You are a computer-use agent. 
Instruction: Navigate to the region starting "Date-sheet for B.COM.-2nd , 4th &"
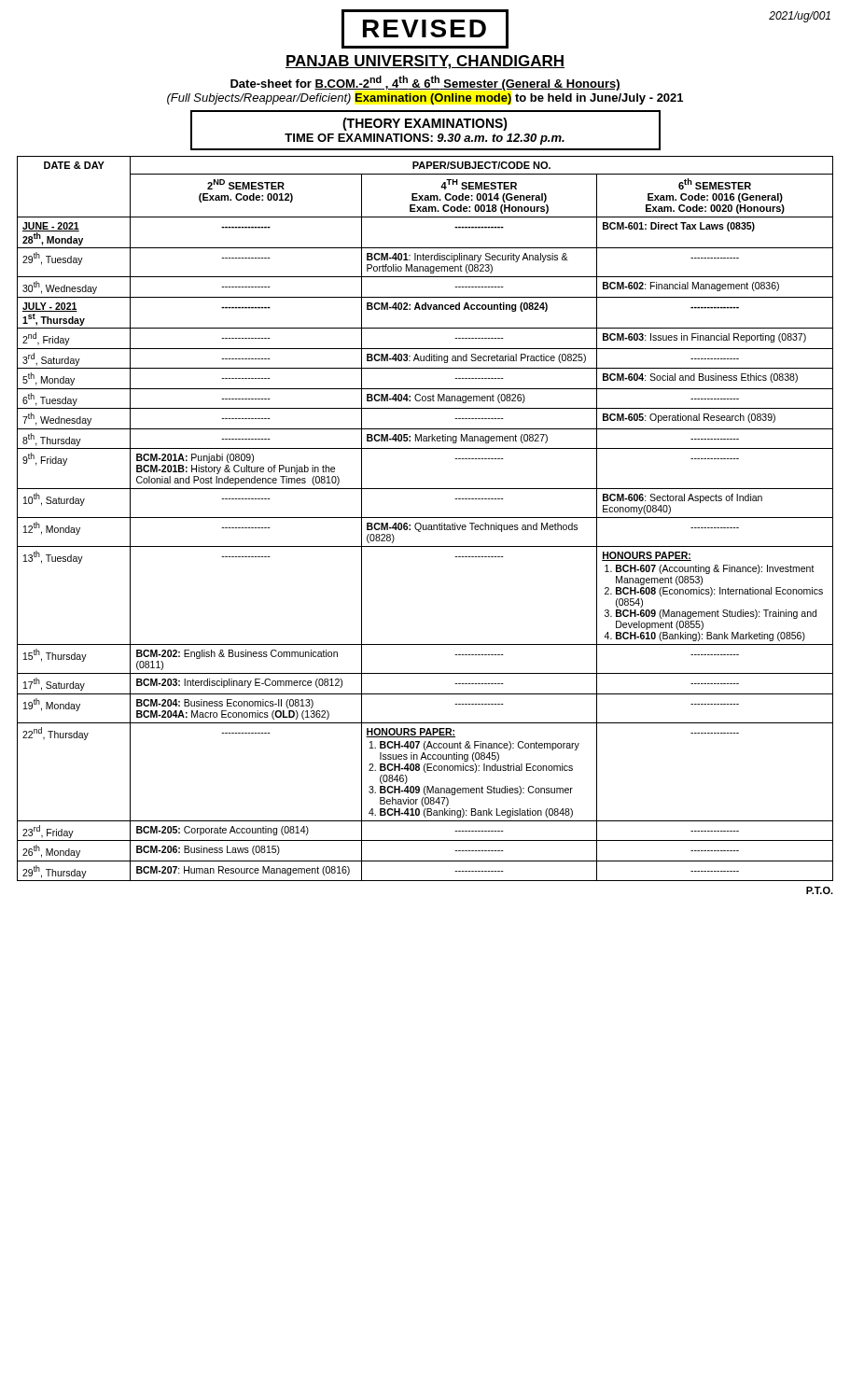click(x=425, y=89)
